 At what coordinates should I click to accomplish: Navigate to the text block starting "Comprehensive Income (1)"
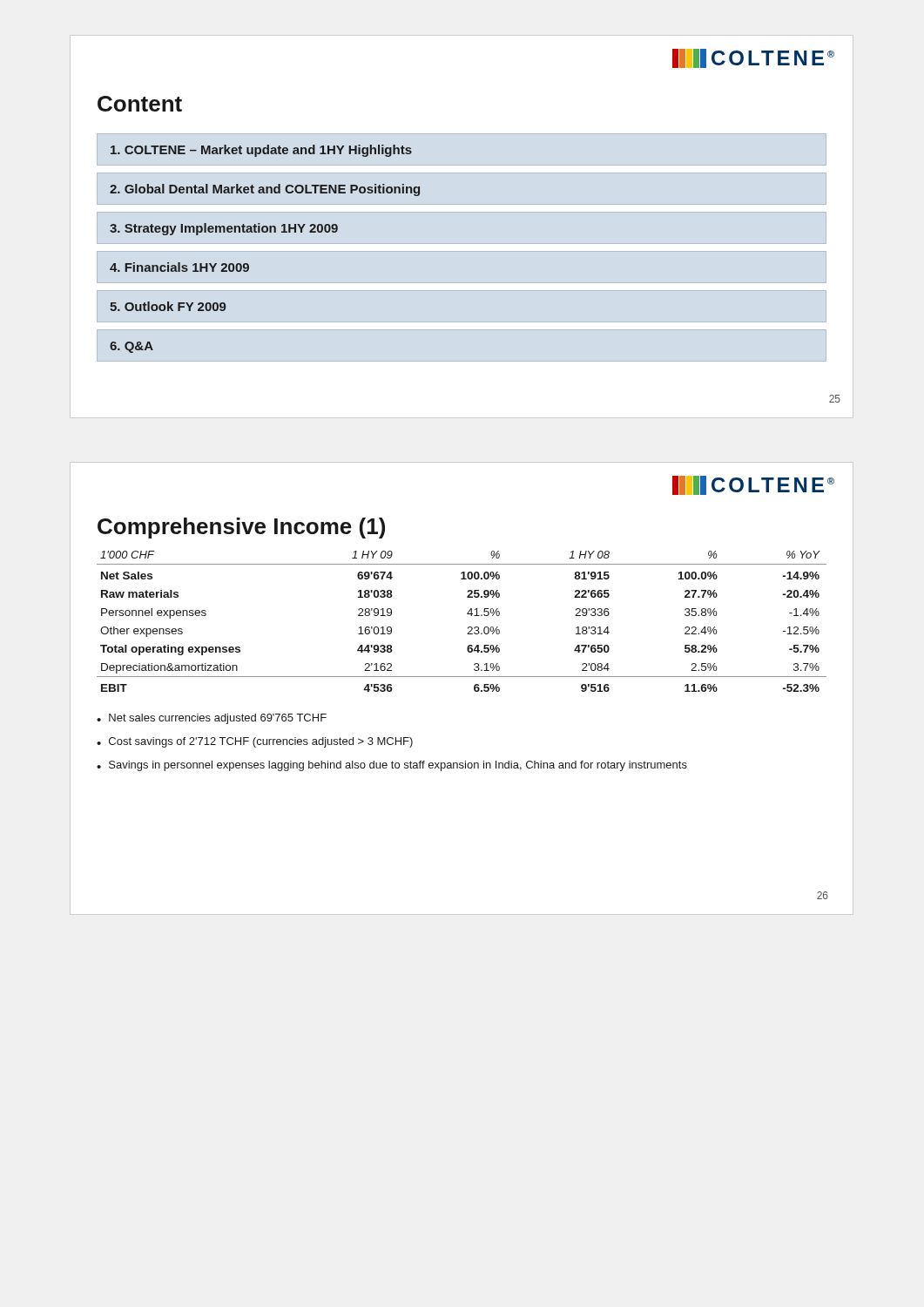tap(241, 526)
